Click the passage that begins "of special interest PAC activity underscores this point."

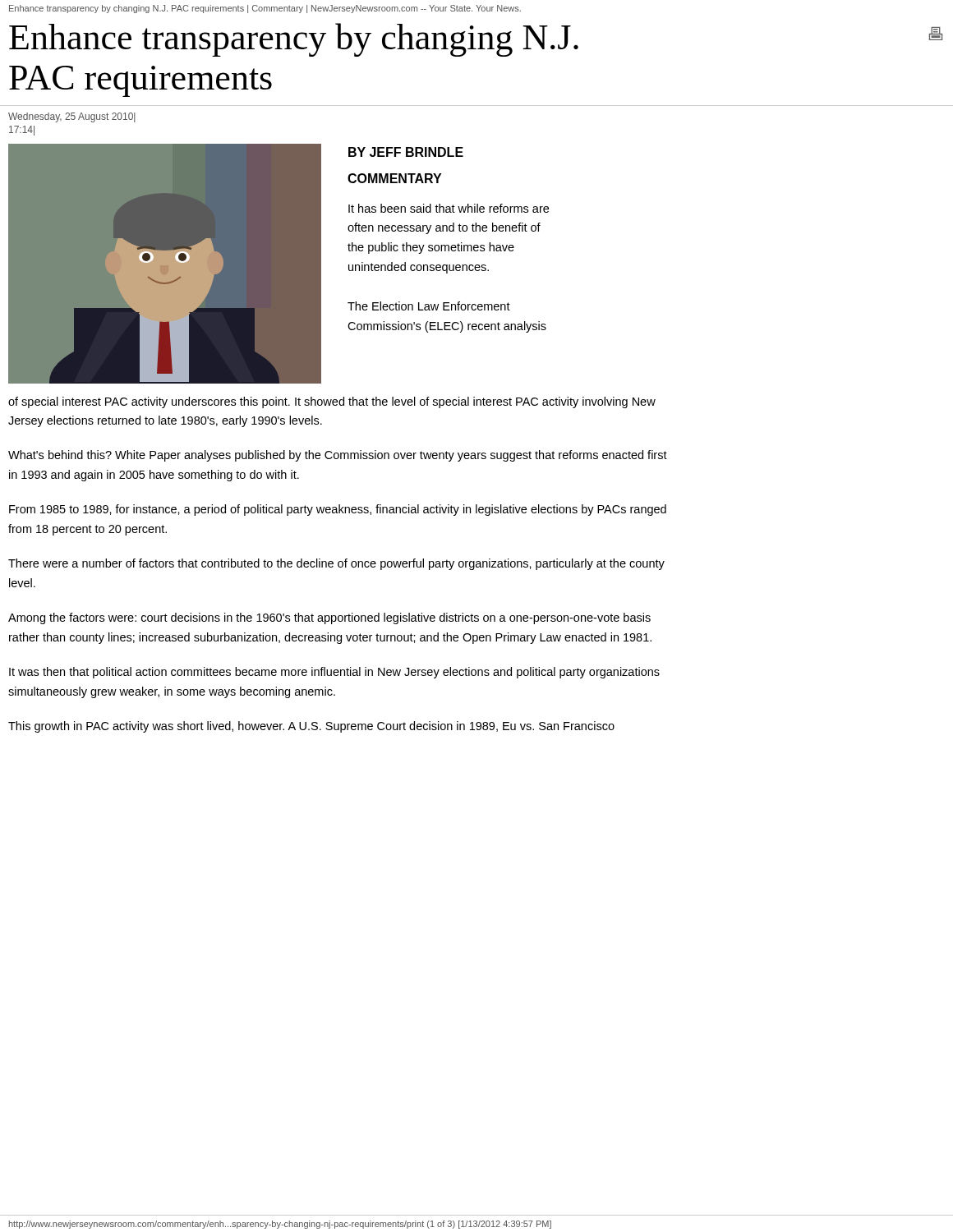[332, 411]
